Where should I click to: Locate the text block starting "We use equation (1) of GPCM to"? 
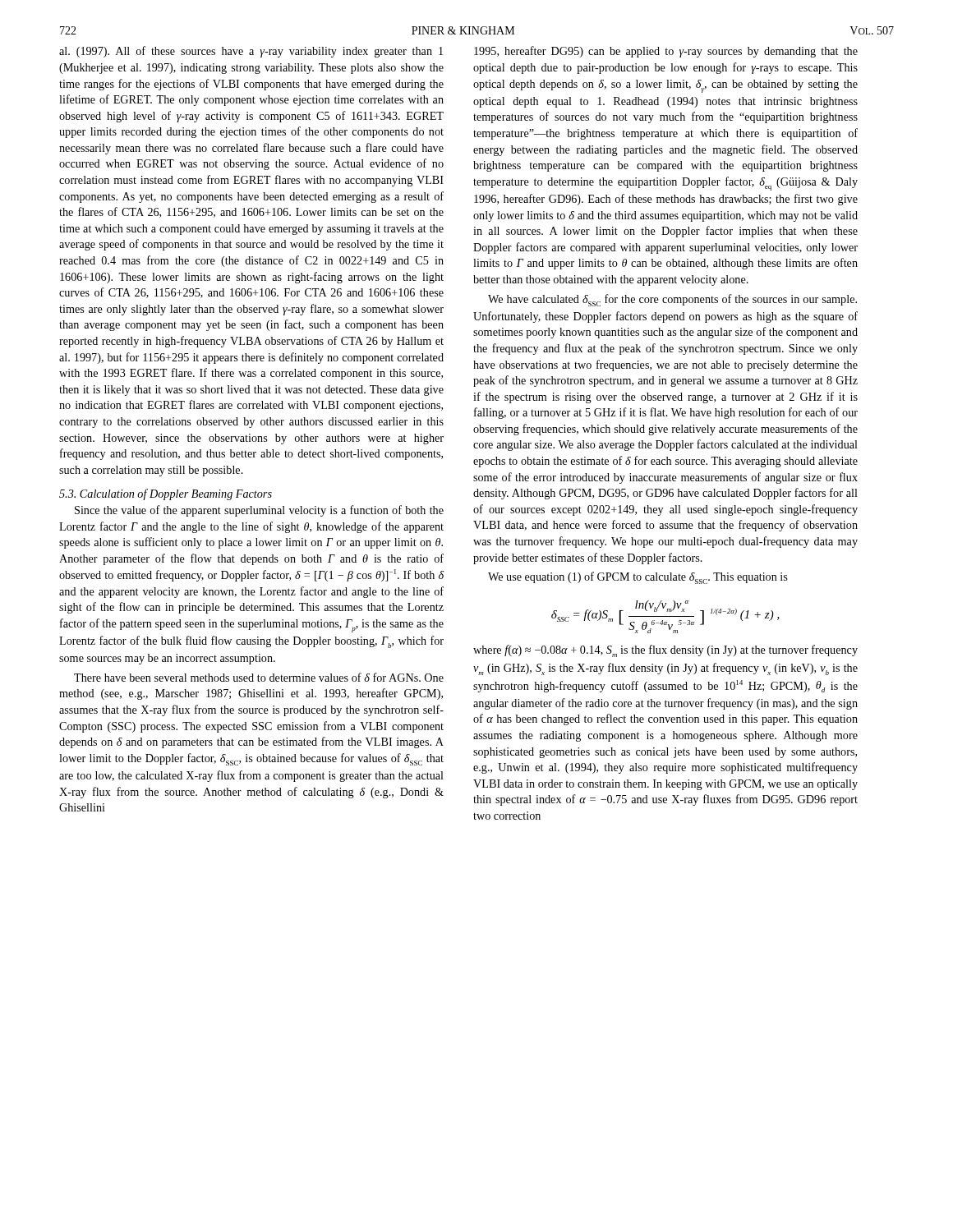pos(665,578)
